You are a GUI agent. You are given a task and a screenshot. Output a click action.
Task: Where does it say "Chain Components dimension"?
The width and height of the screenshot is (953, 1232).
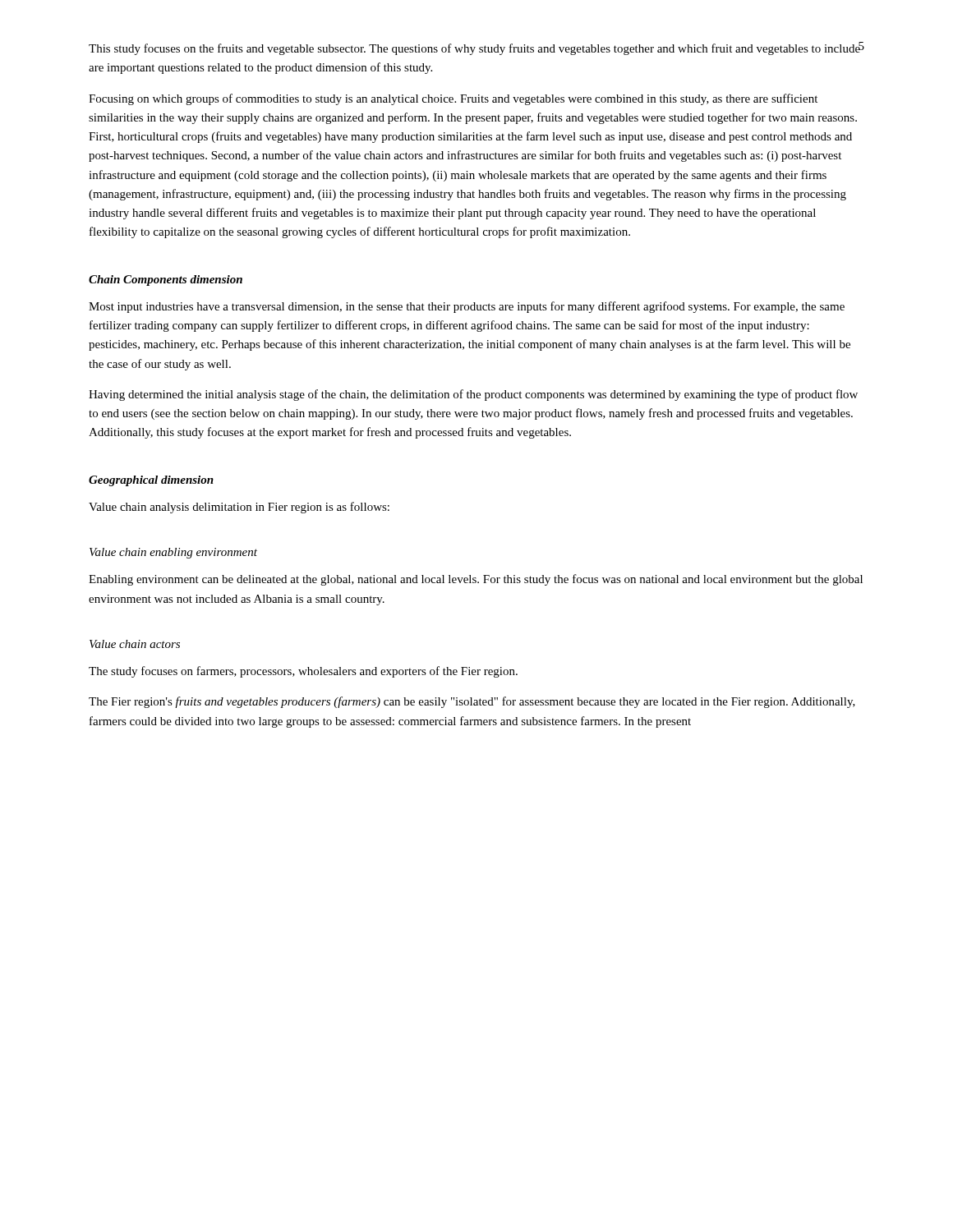166,279
